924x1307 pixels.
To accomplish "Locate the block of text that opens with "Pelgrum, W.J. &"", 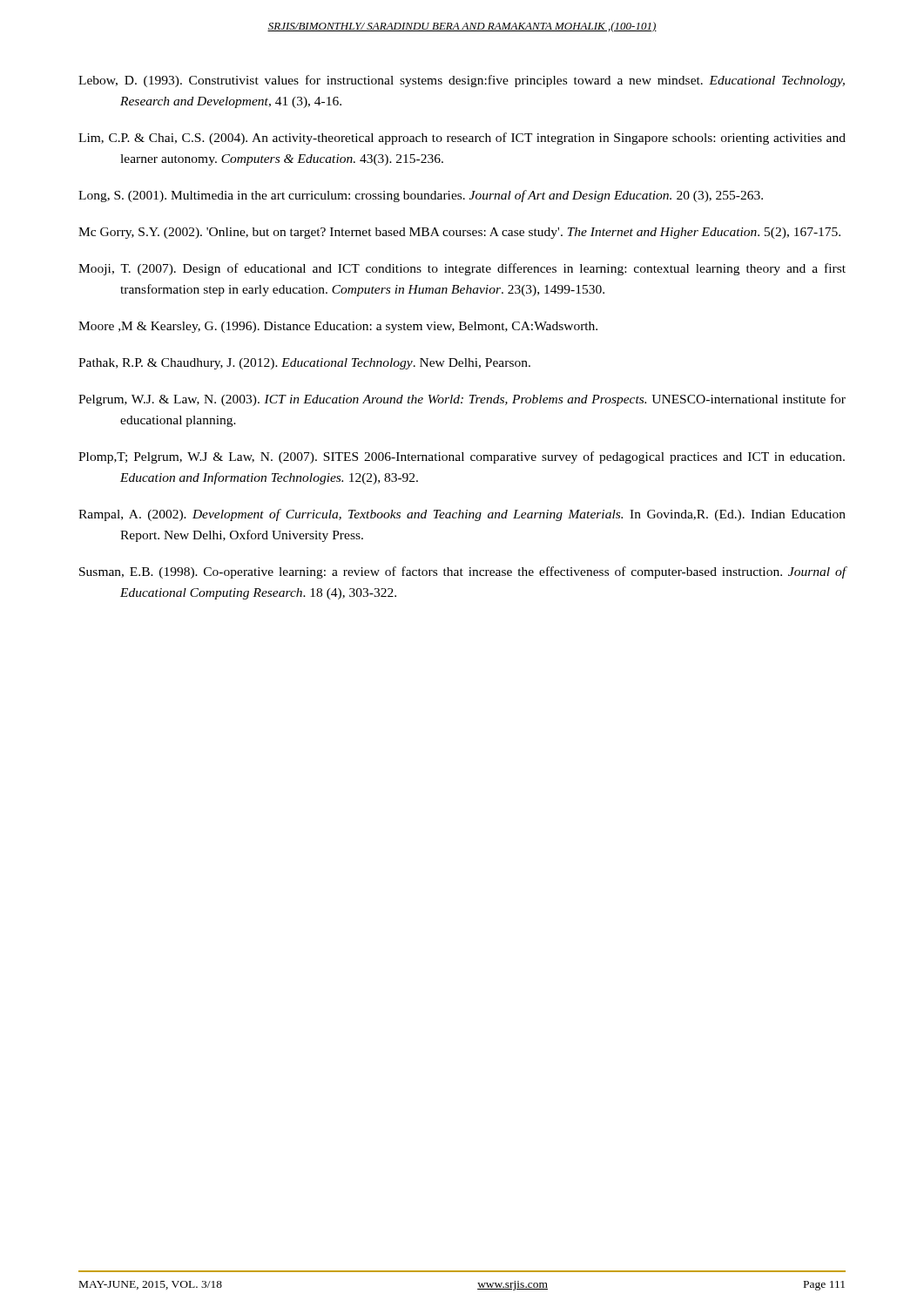I will pyautogui.click(x=462, y=409).
